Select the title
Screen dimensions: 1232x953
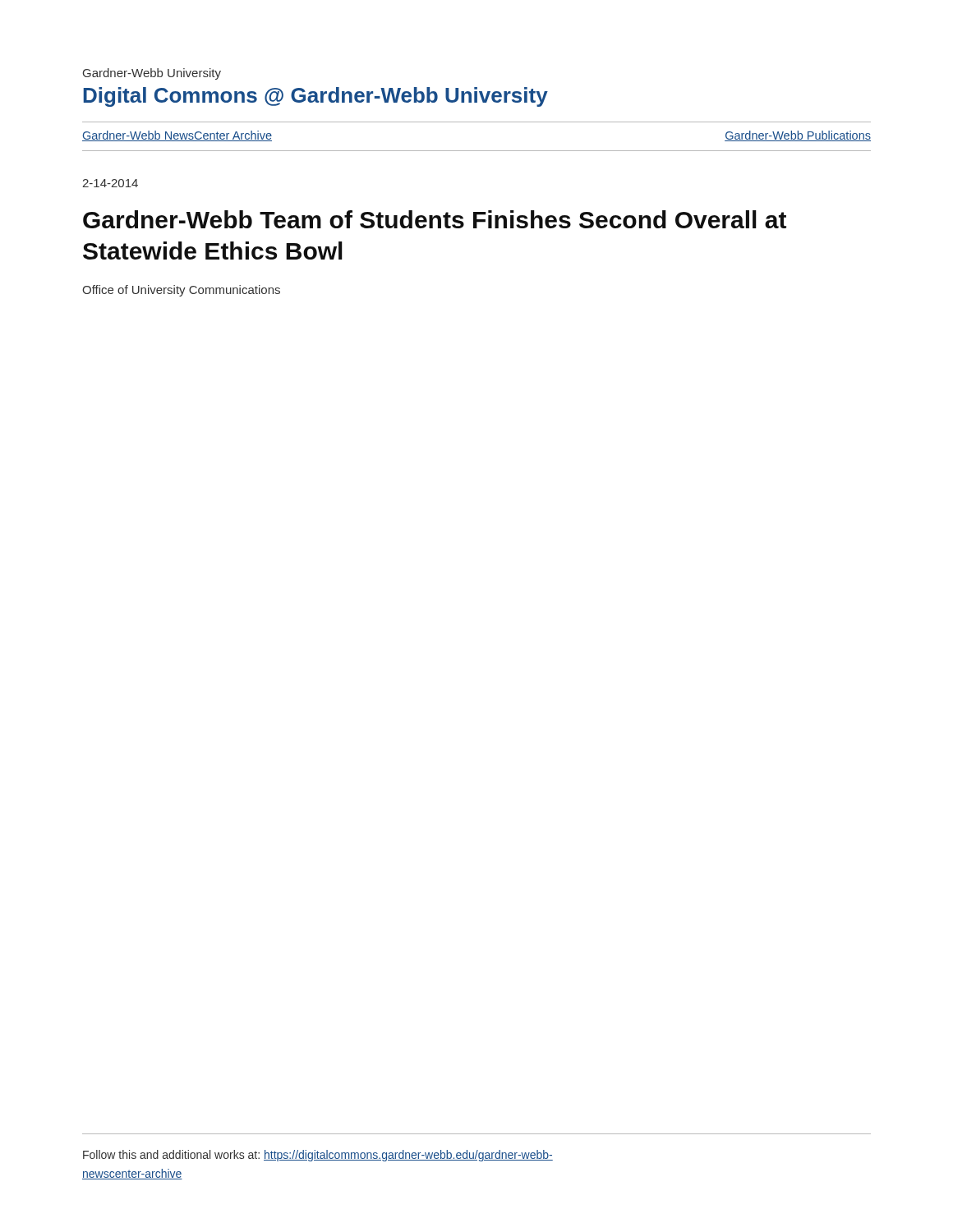coord(315,95)
